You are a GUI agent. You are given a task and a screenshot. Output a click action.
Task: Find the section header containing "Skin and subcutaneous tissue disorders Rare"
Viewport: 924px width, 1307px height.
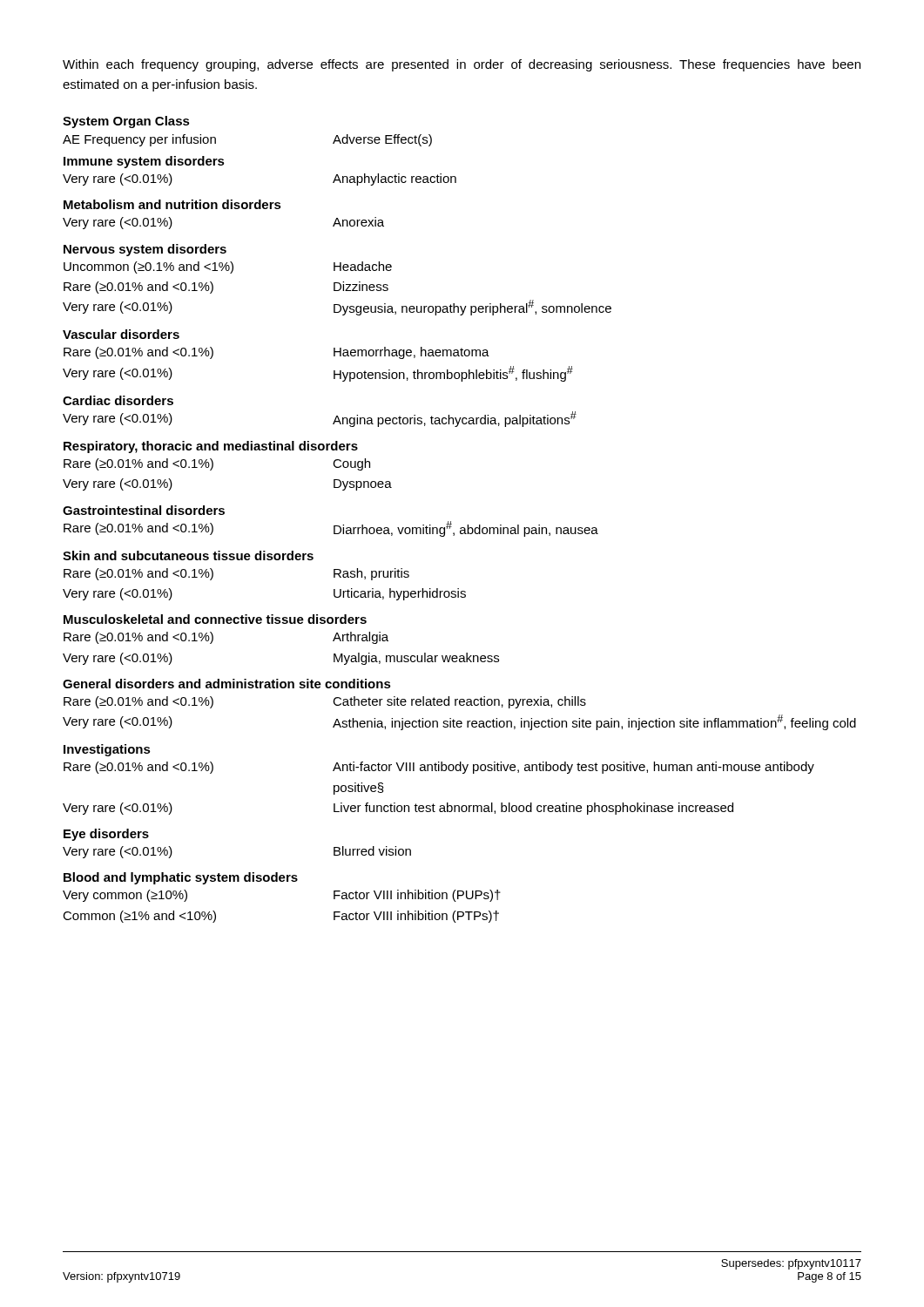(188, 555)
